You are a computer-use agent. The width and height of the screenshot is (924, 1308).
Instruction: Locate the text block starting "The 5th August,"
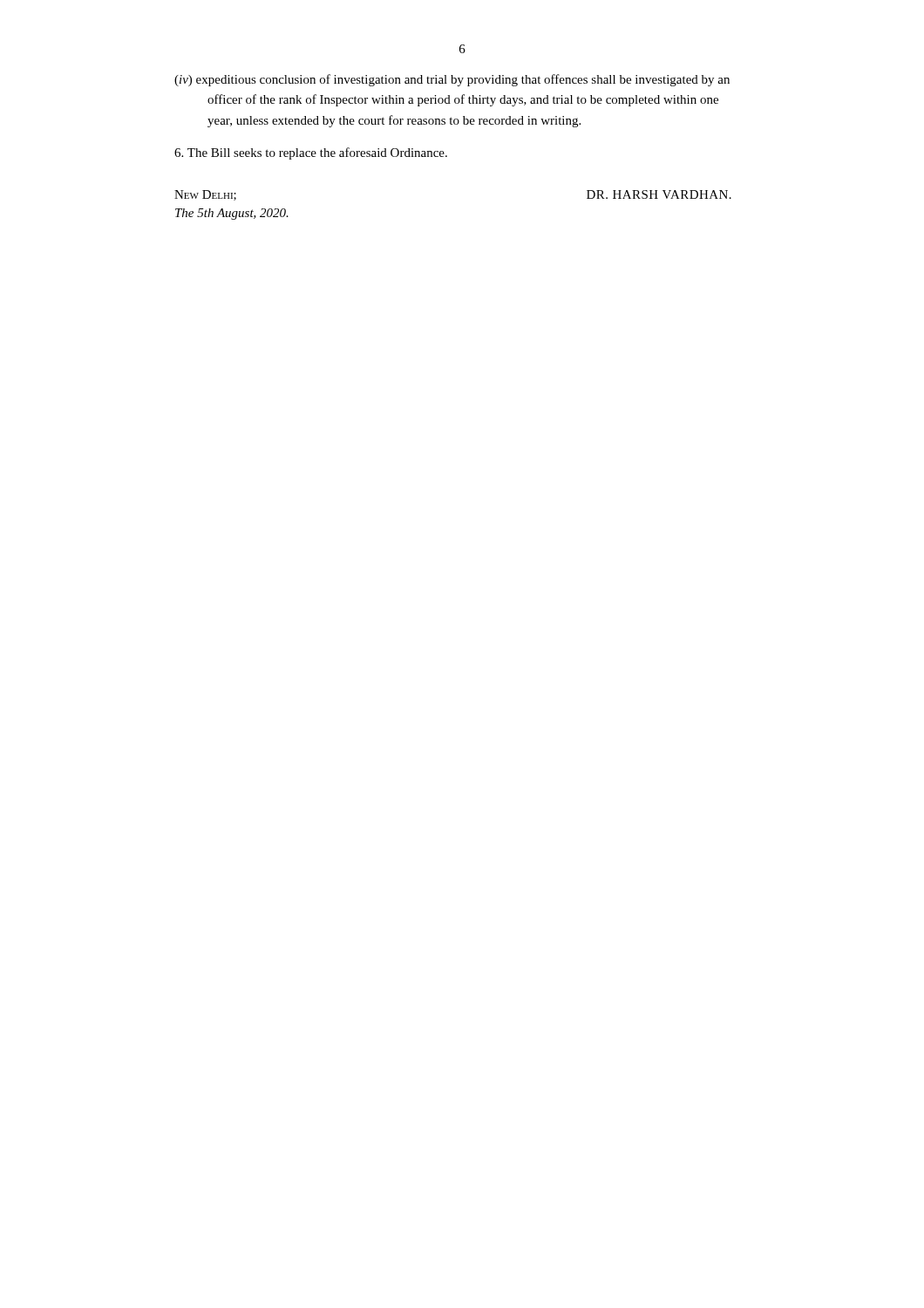(232, 213)
